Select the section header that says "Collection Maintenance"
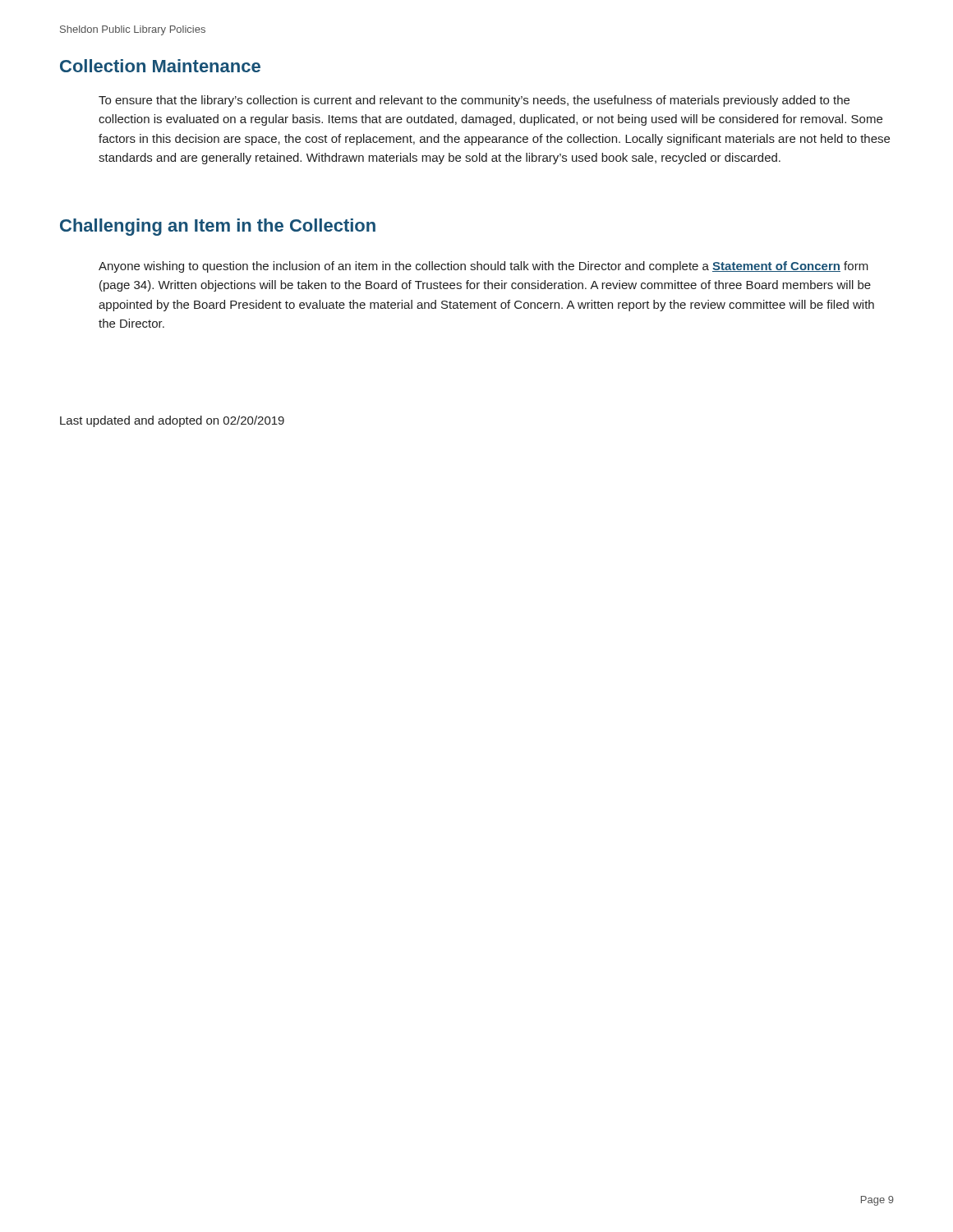Viewport: 953px width, 1232px height. [160, 66]
